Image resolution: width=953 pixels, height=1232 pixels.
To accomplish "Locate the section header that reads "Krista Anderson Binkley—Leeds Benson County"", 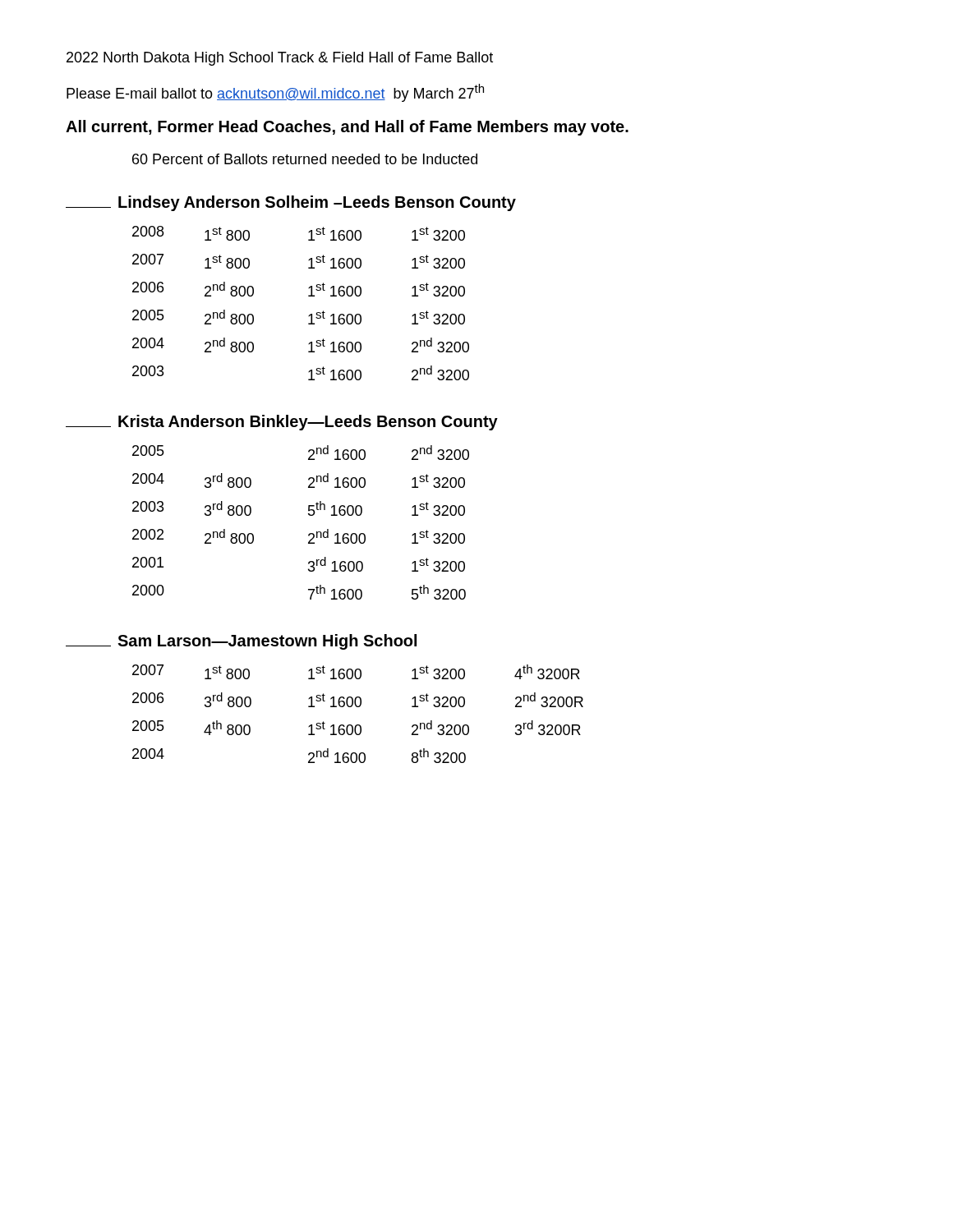I will 282,422.
